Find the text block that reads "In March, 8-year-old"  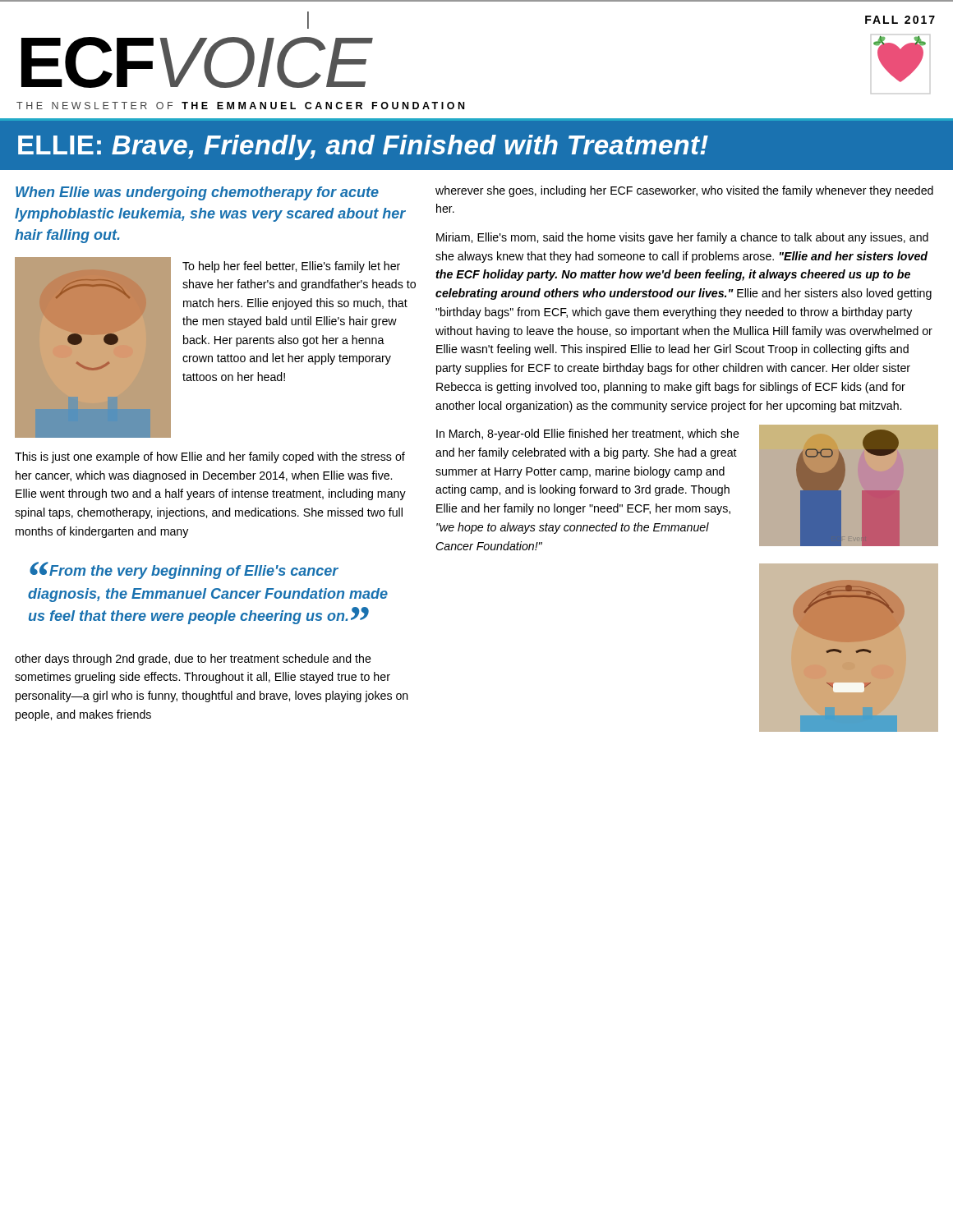tap(587, 490)
